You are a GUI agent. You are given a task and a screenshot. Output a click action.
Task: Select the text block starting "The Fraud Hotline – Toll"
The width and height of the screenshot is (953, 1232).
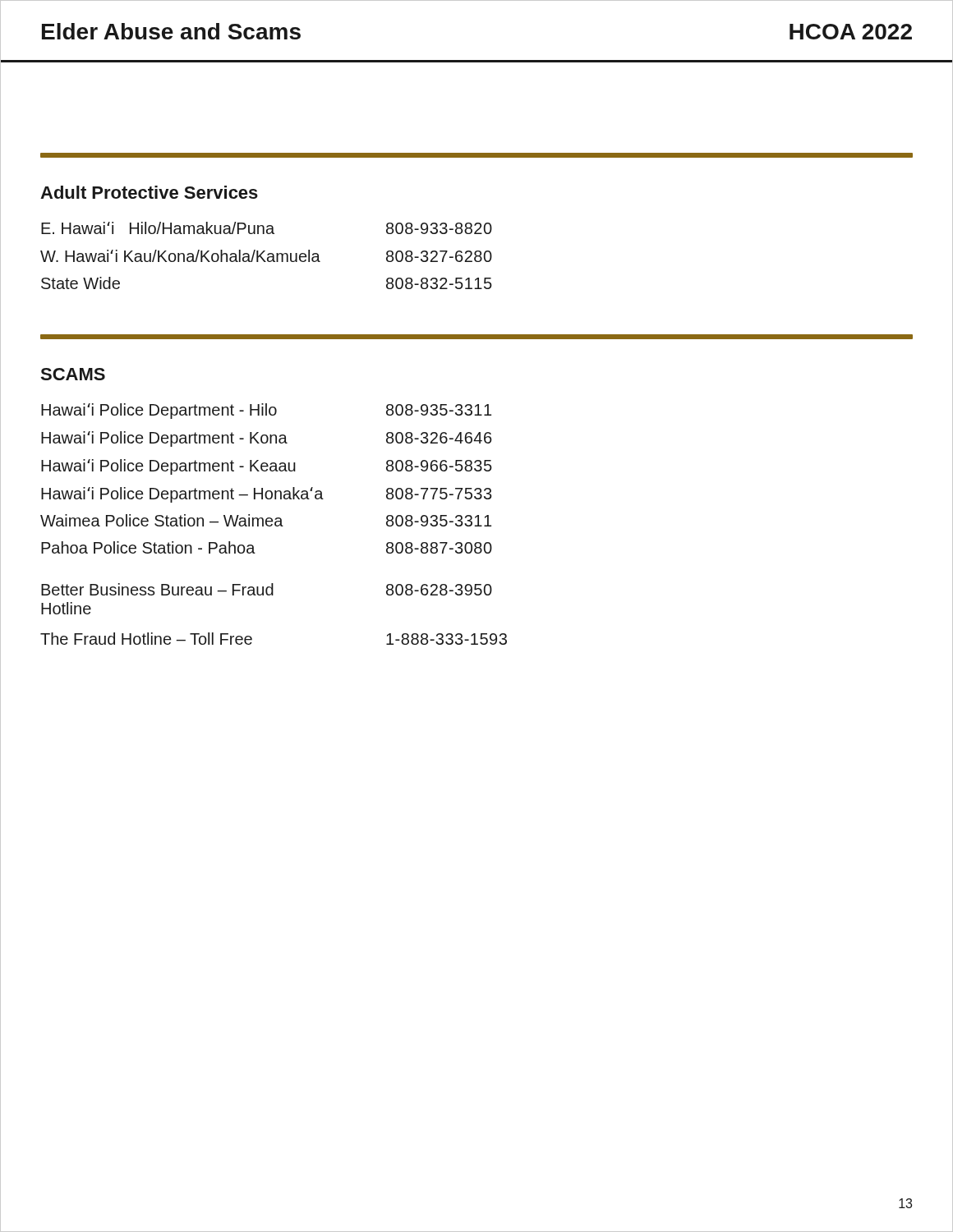pos(147,639)
